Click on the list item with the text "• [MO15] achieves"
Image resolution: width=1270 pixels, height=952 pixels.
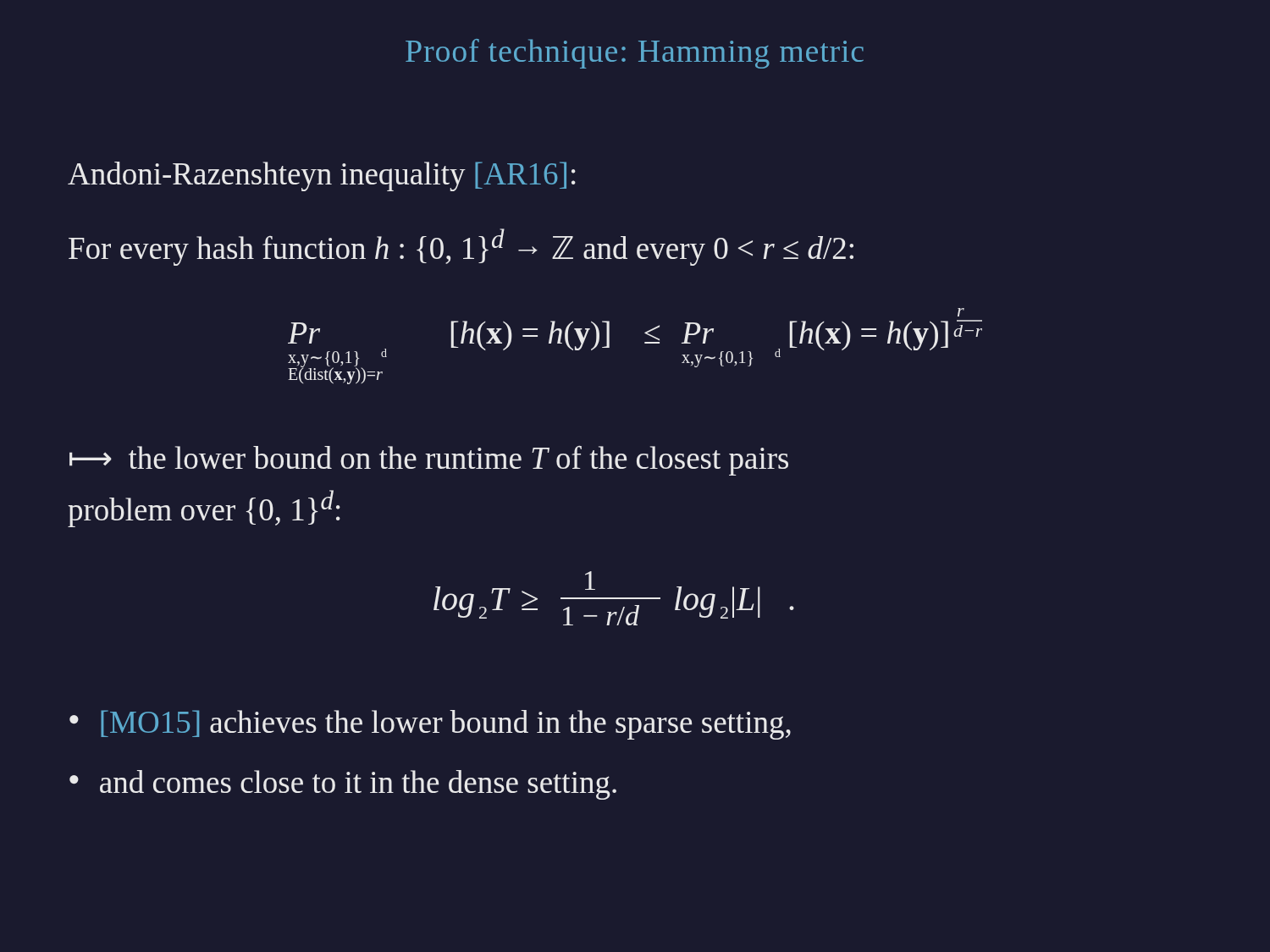pyautogui.click(x=635, y=723)
